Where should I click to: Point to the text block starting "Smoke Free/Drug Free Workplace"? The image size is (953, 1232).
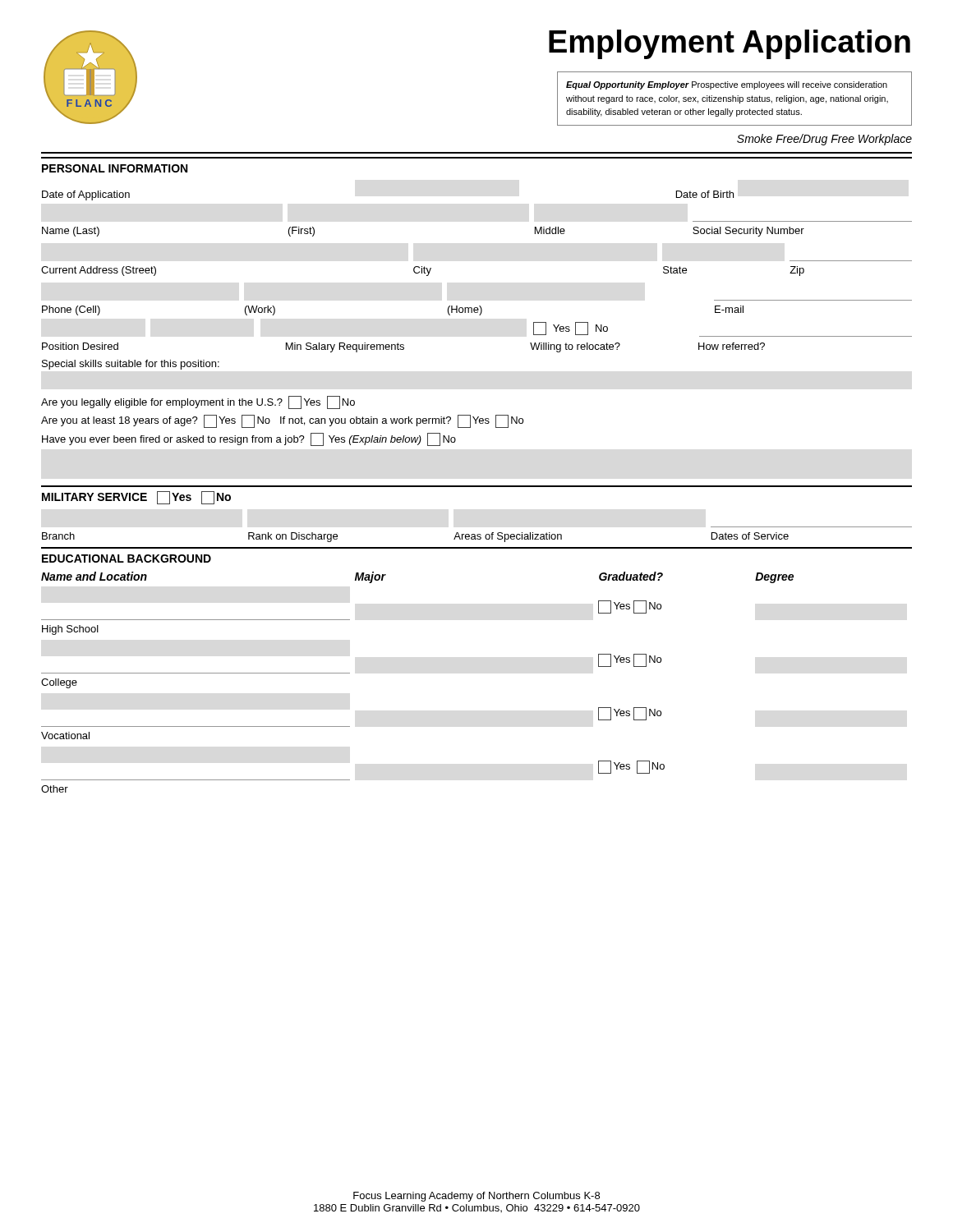point(824,138)
